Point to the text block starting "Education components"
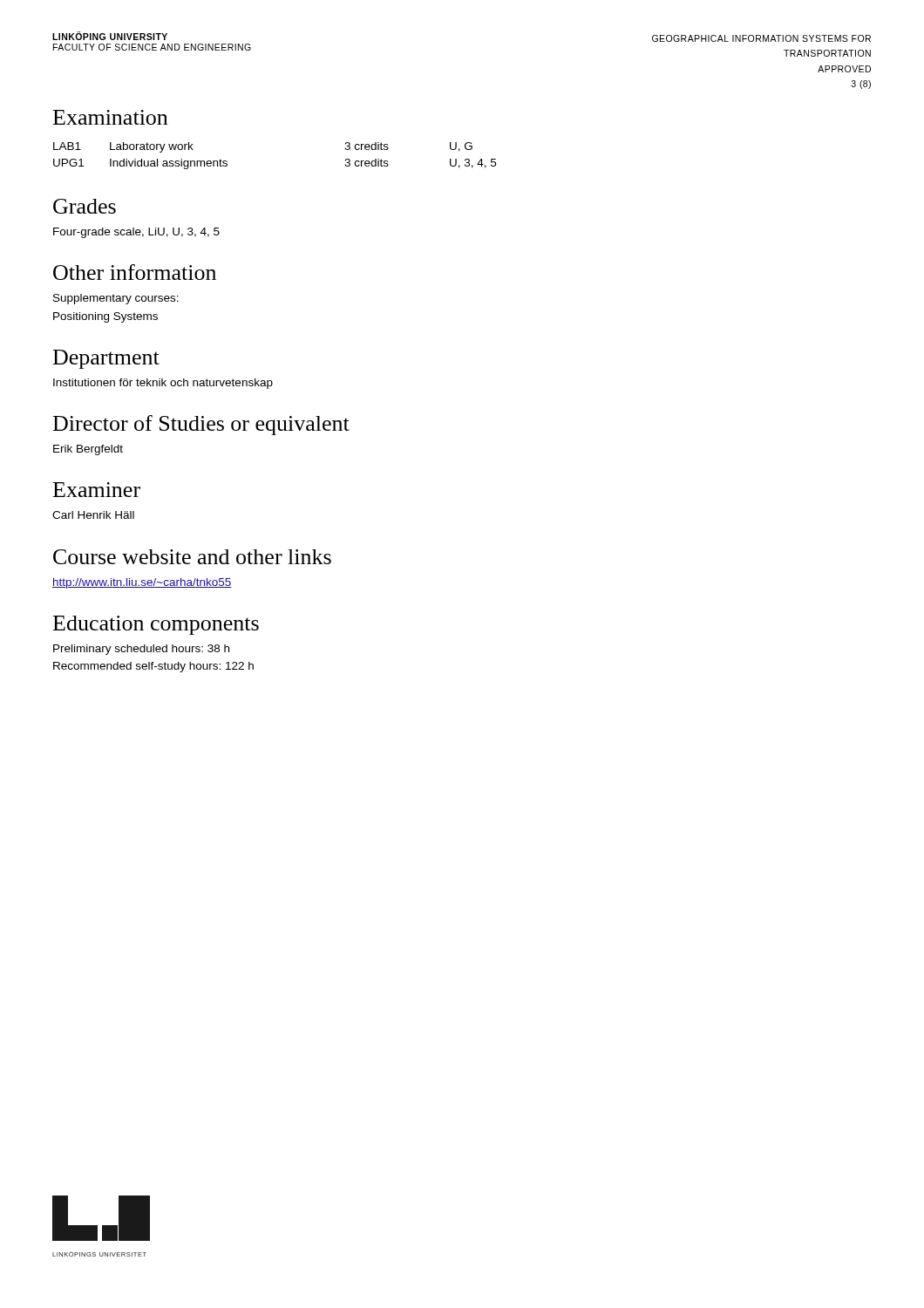 click(x=156, y=623)
